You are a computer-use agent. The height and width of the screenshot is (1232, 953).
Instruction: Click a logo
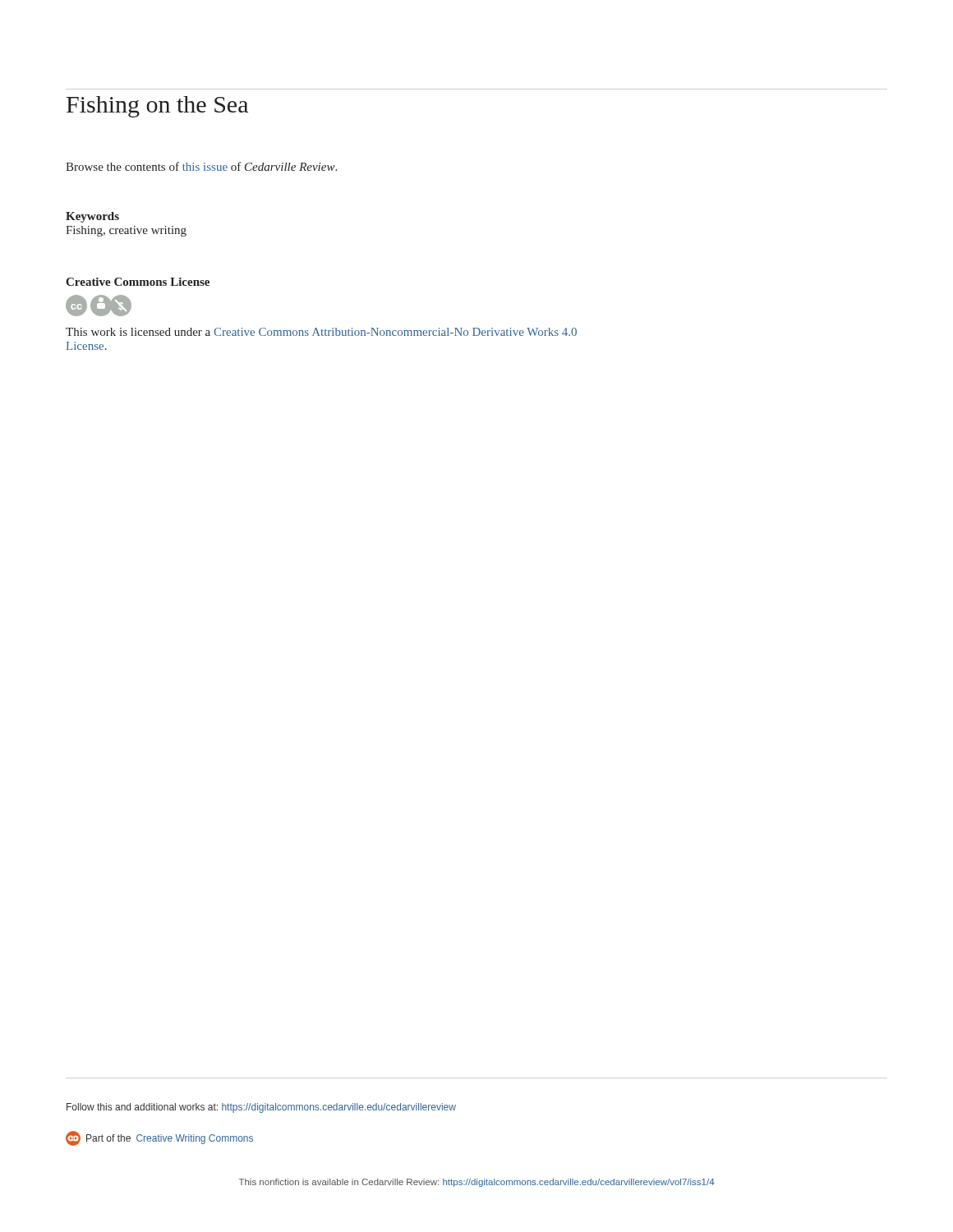[321, 306]
